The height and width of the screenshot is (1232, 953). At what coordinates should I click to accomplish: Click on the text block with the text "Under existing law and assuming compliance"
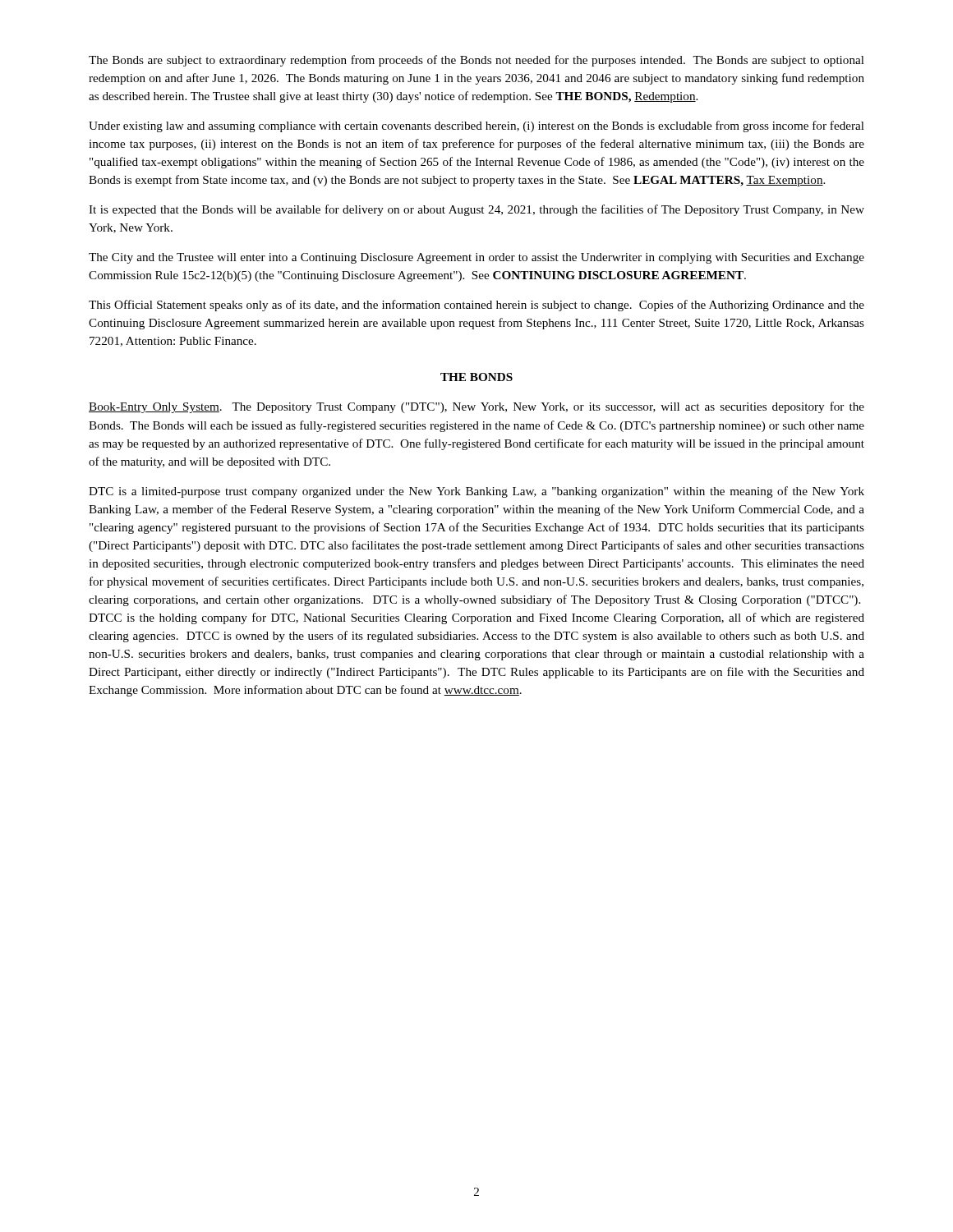click(476, 153)
